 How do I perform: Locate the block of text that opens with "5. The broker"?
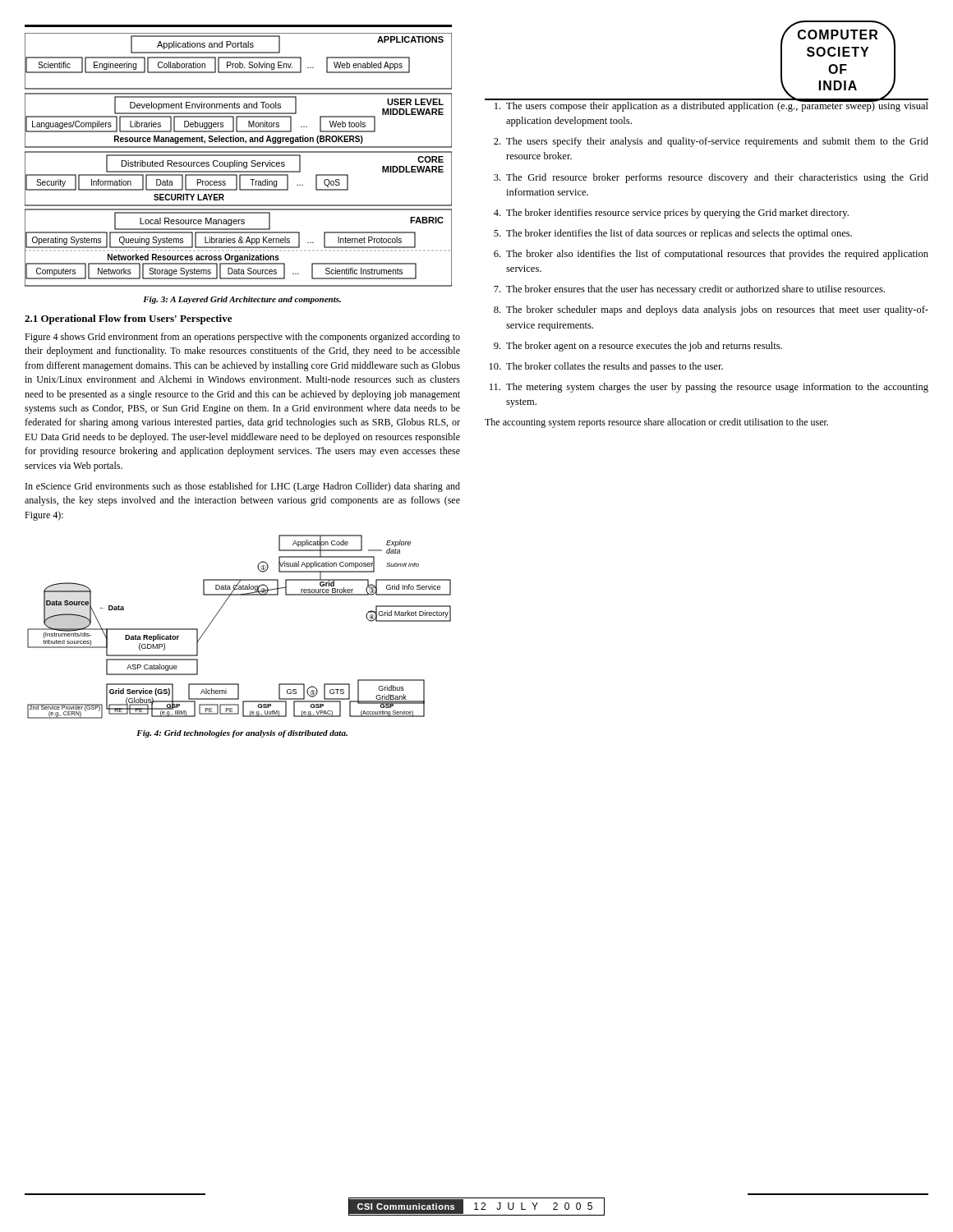pyautogui.click(x=669, y=233)
